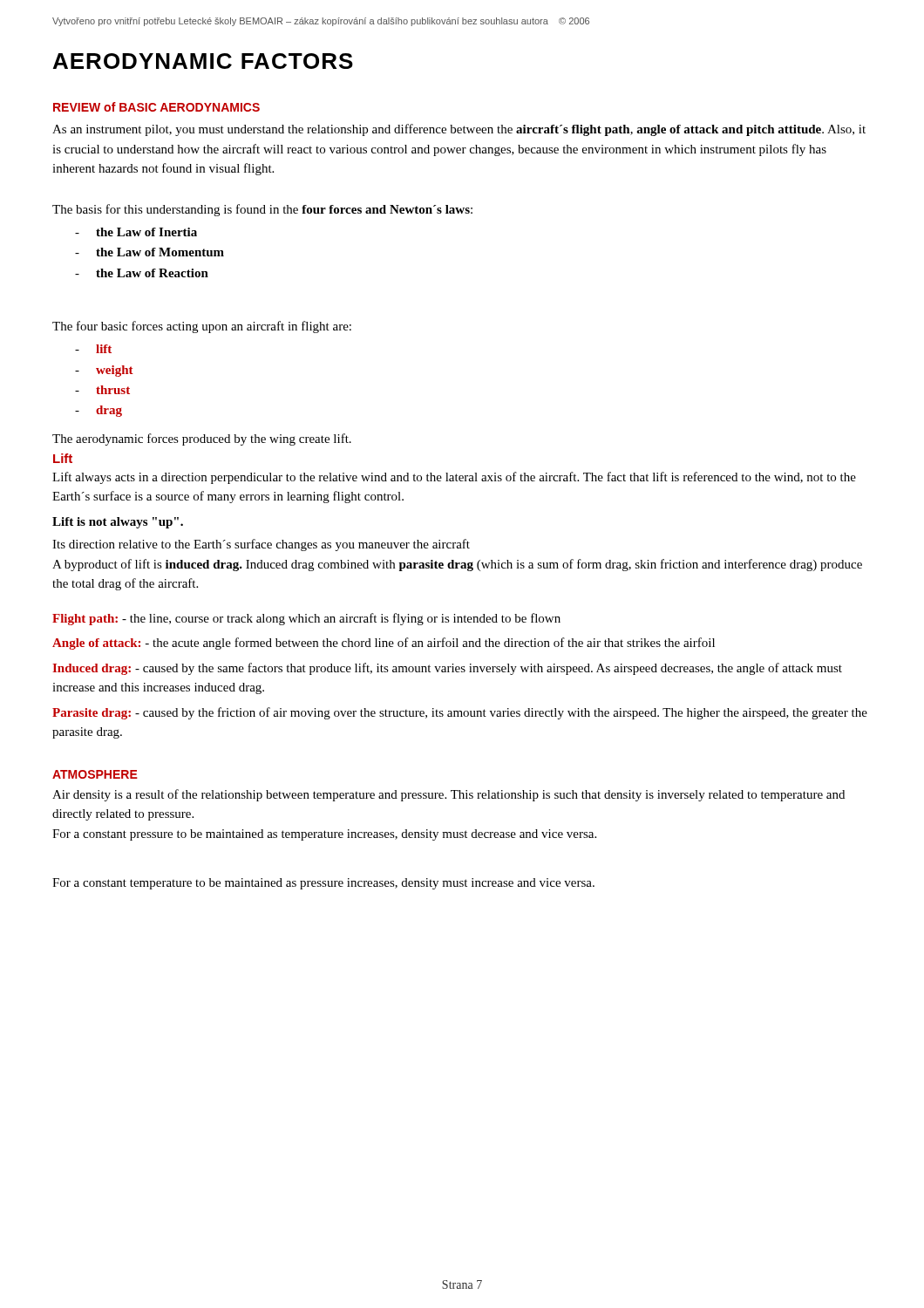The height and width of the screenshot is (1308, 924).
Task: Select the text block that reads "Lift always acts in a direction"
Action: [454, 487]
